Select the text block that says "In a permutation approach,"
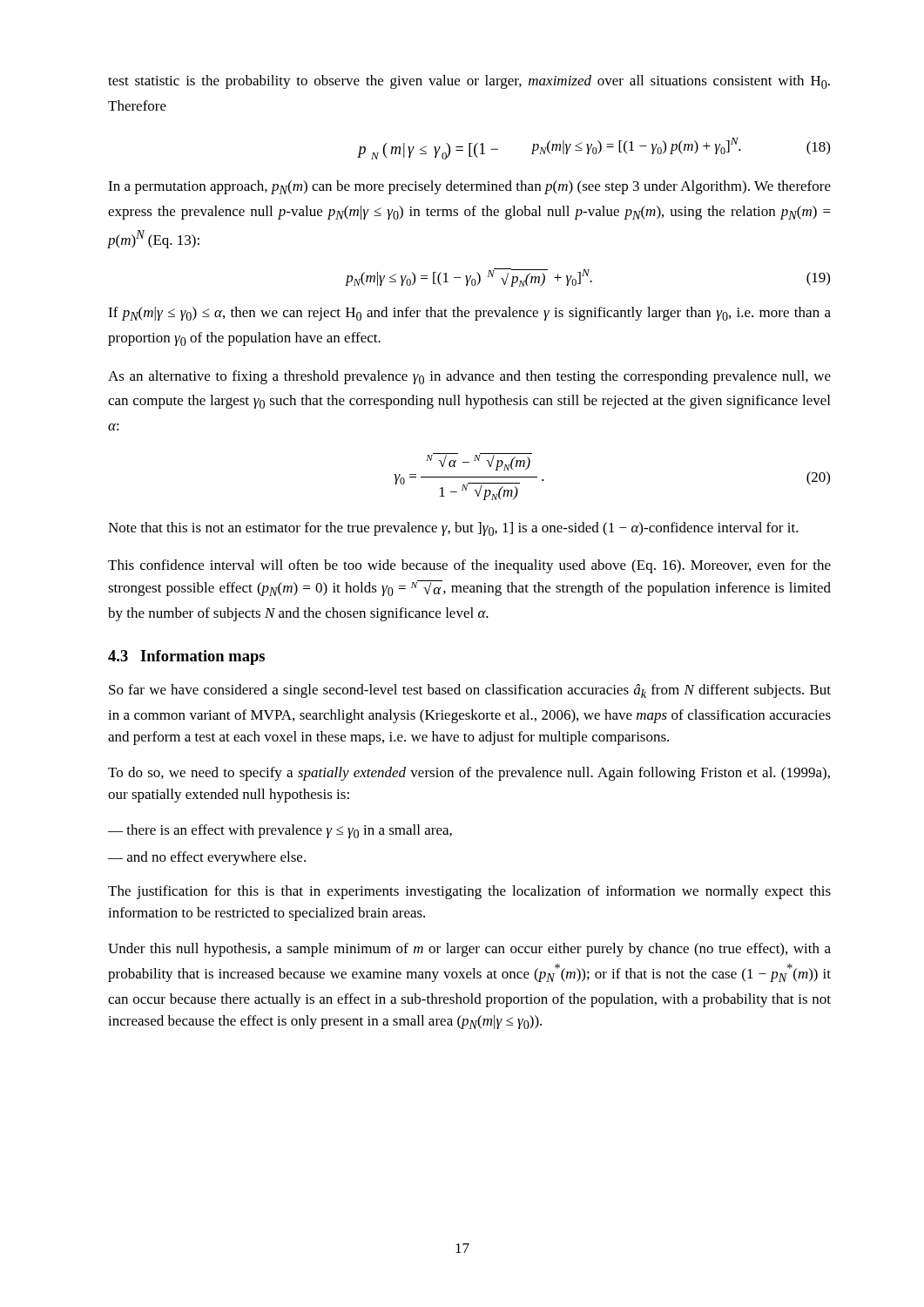This screenshot has width=924, height=1307. pos(469,213)
